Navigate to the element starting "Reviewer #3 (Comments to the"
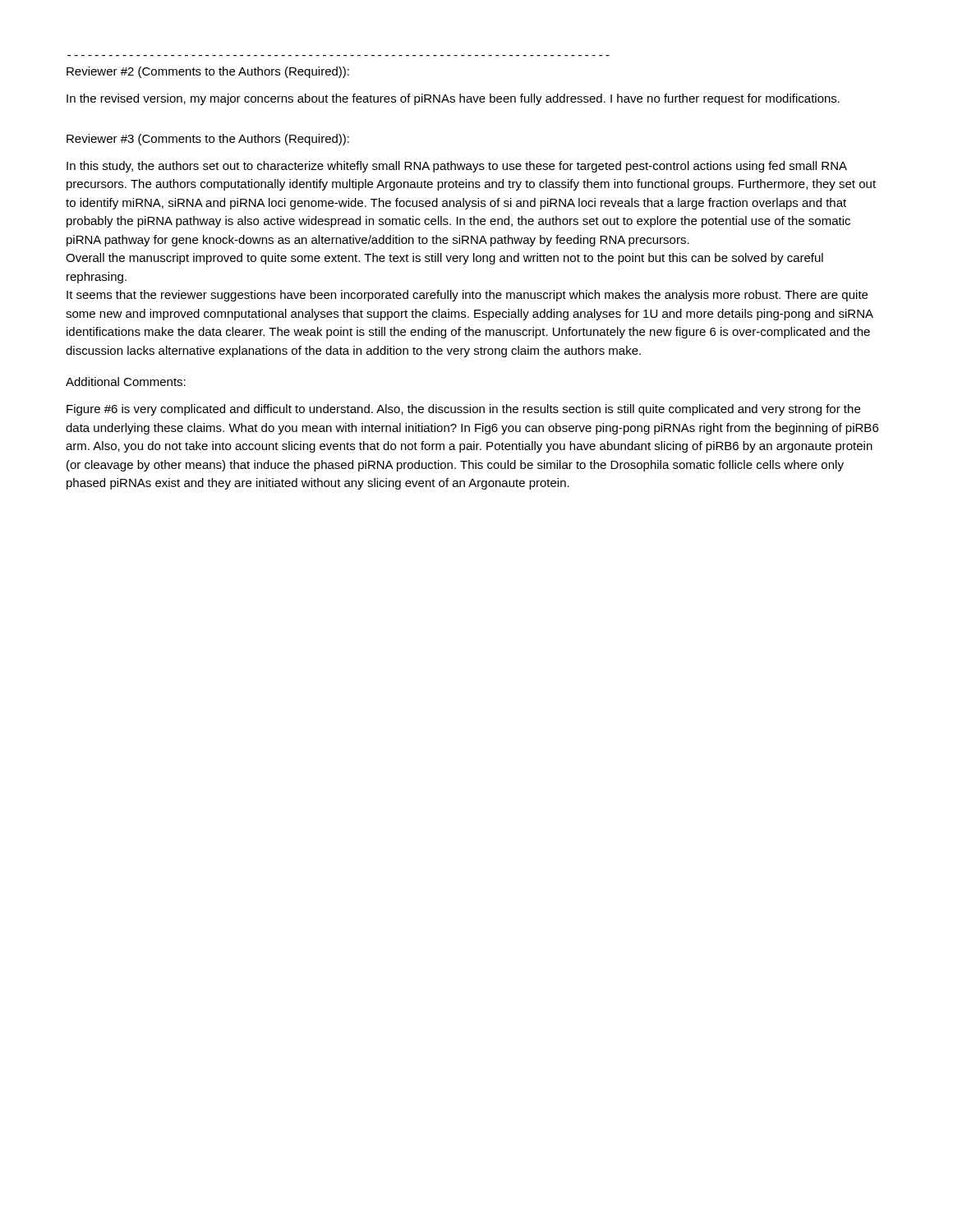 (x=208, y=138)
